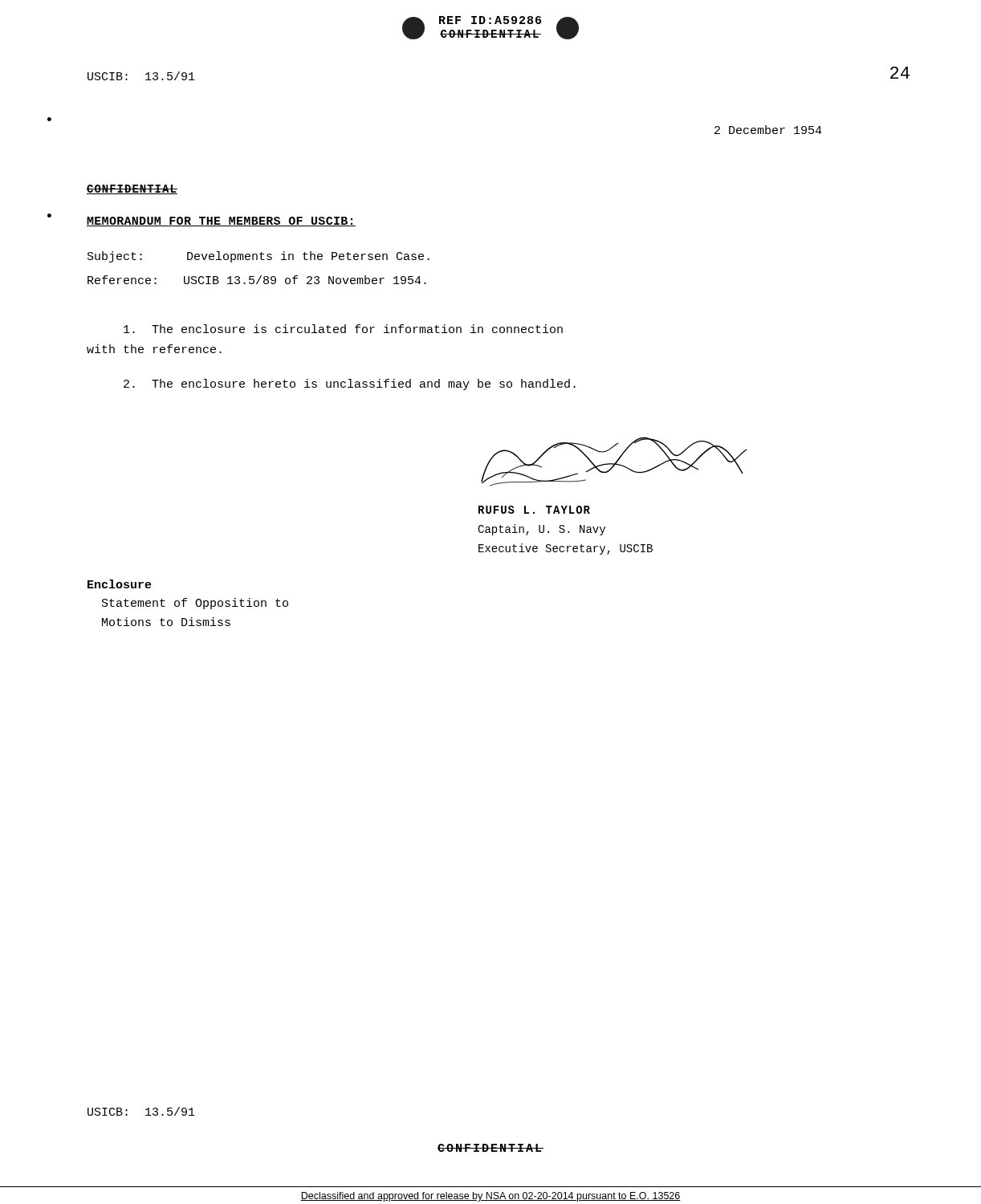Viewport: 981px width, 1204px height.
Task: Select the text block that says "Enclosure Statement of Opposition to Motions"
Action: (x=188, y=604)
